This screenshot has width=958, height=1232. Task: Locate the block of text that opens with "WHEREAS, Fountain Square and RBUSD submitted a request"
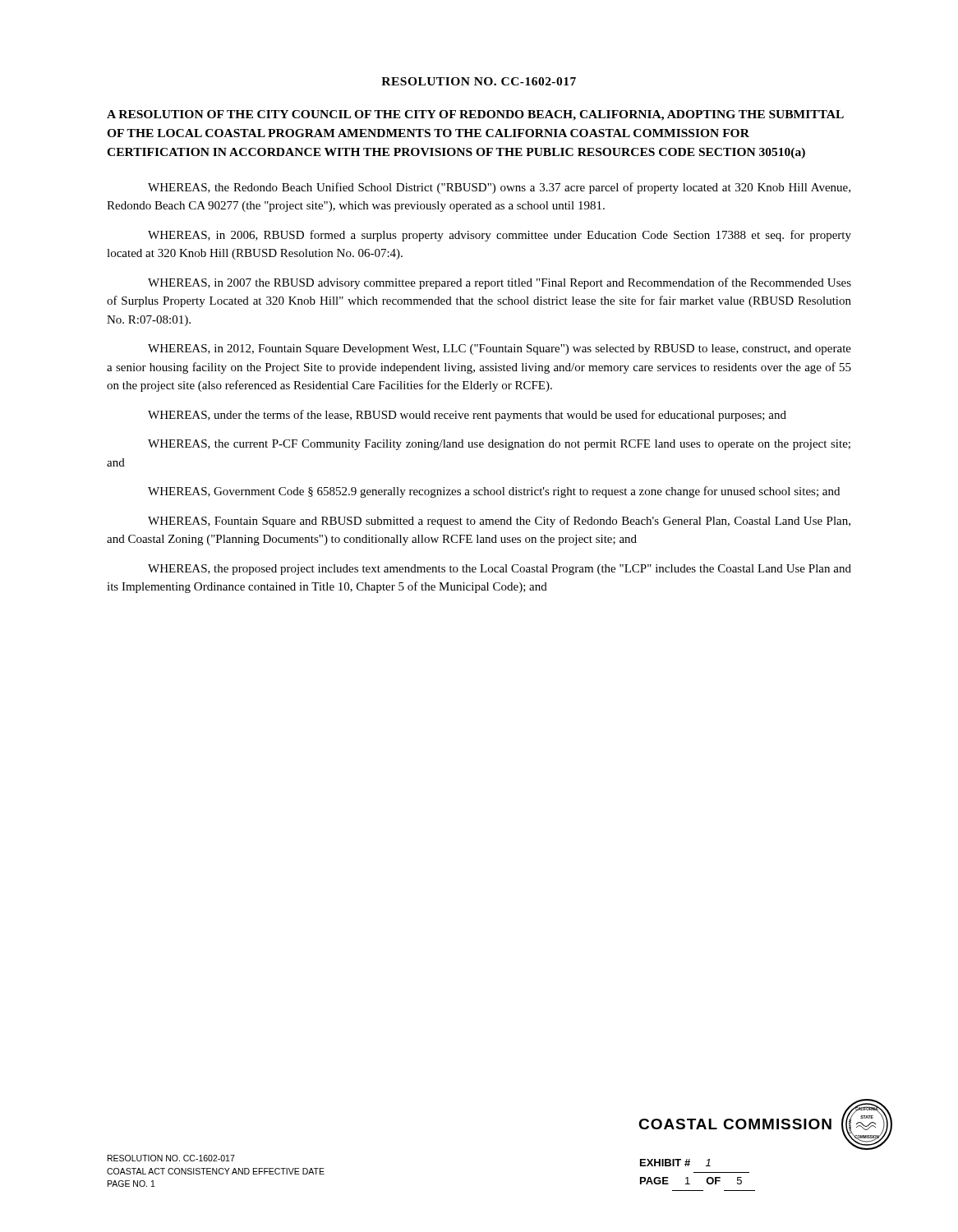pyautogui.click(x=479, y=530)
